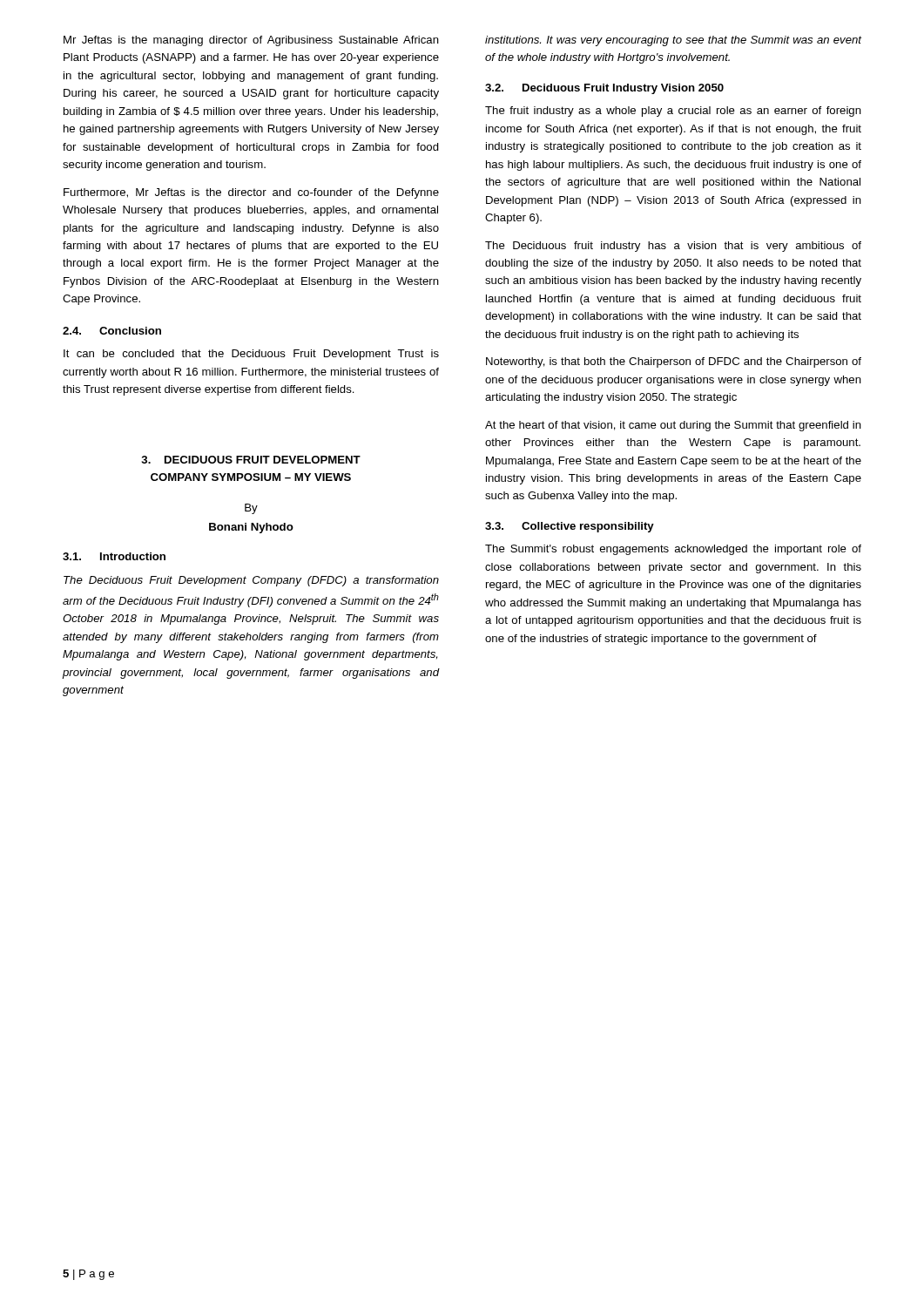Locate the text block that reads "institutions. It was very encouraging to"
Screen dimensions: 1307x924
pyautogui.click(x=673, y=49)
